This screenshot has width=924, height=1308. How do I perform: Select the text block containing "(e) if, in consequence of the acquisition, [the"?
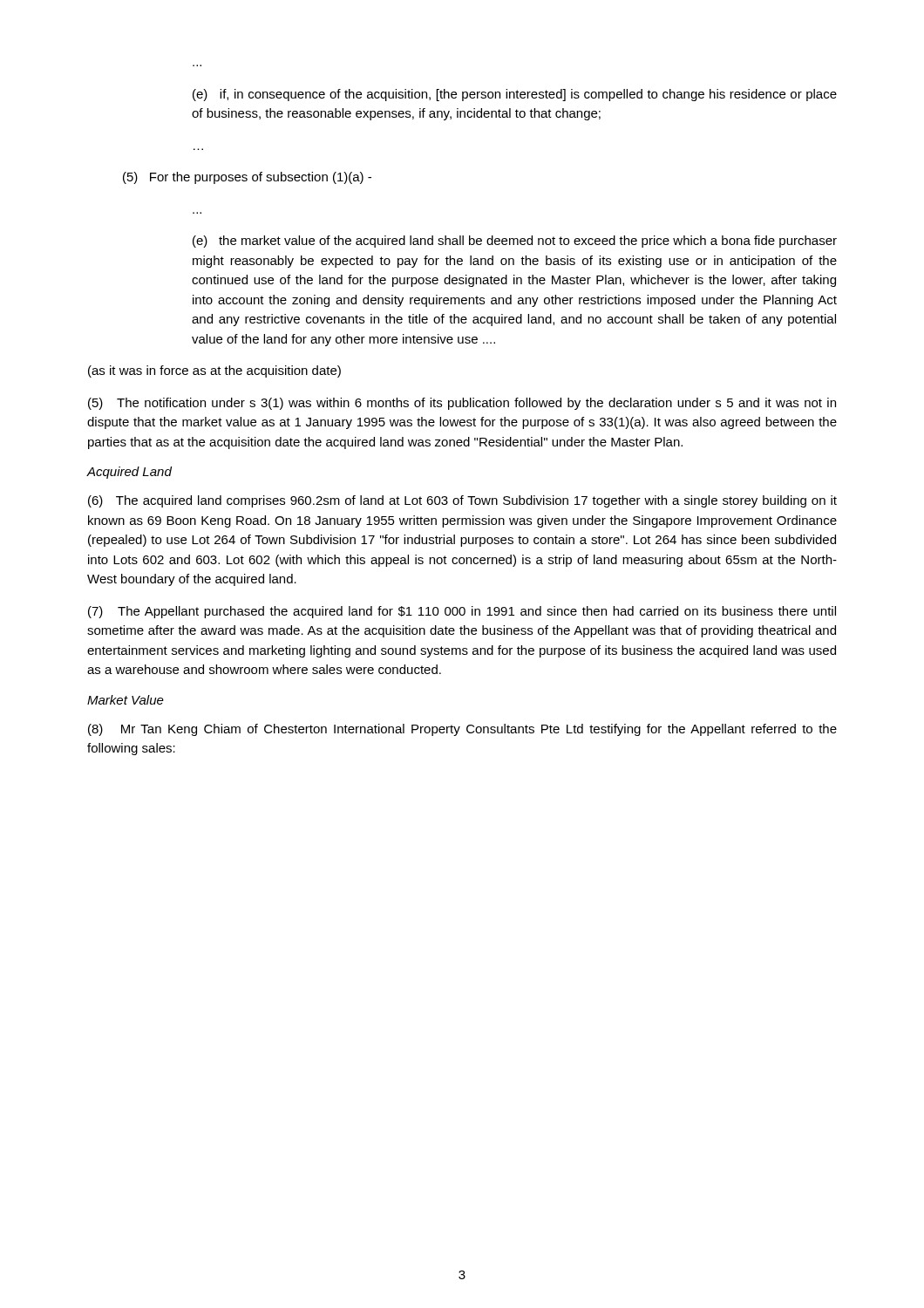[514, 103]
